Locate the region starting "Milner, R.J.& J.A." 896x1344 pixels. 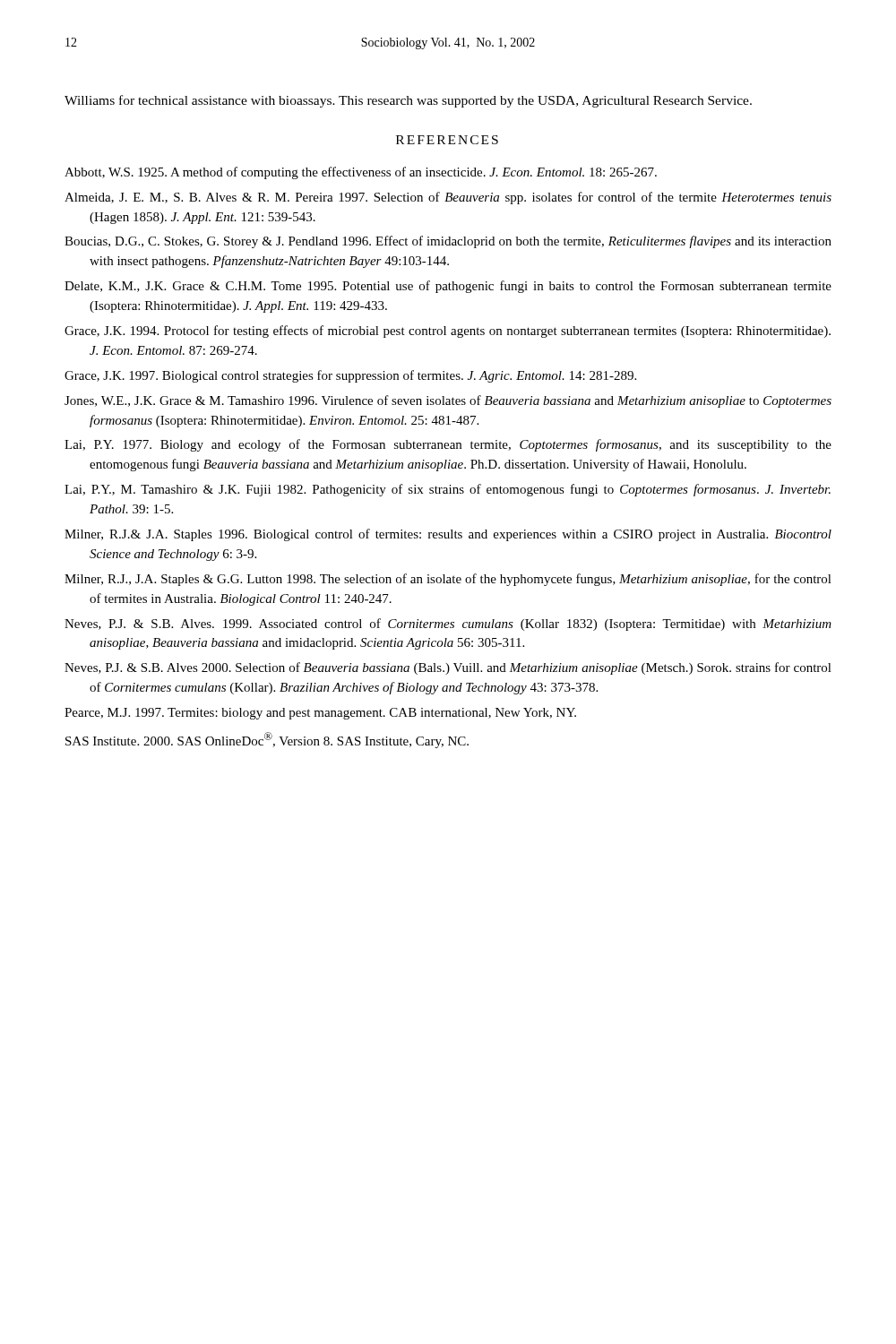(x=448, y=544)
